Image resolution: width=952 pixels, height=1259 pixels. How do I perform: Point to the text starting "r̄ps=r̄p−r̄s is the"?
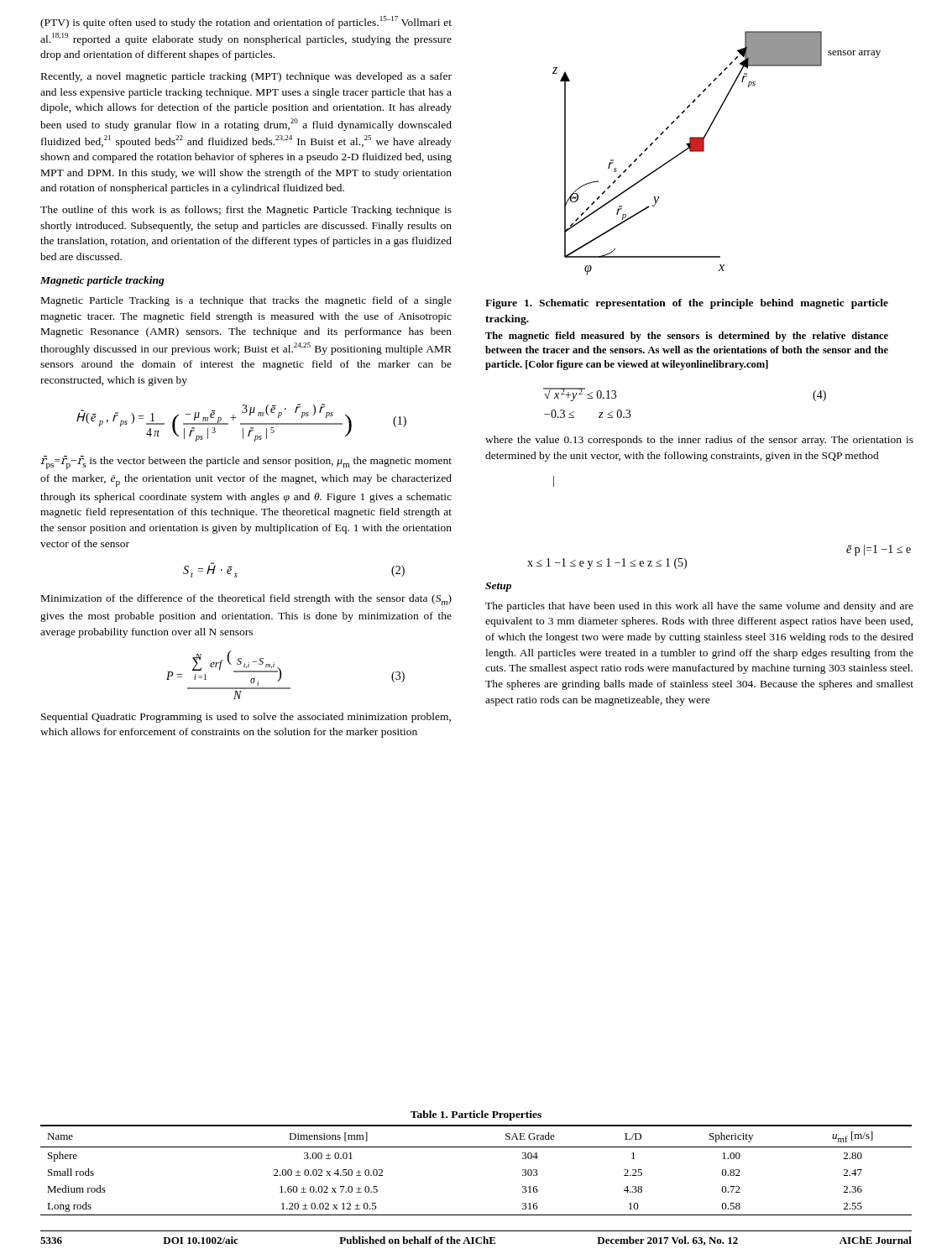[x=246, y=503]
